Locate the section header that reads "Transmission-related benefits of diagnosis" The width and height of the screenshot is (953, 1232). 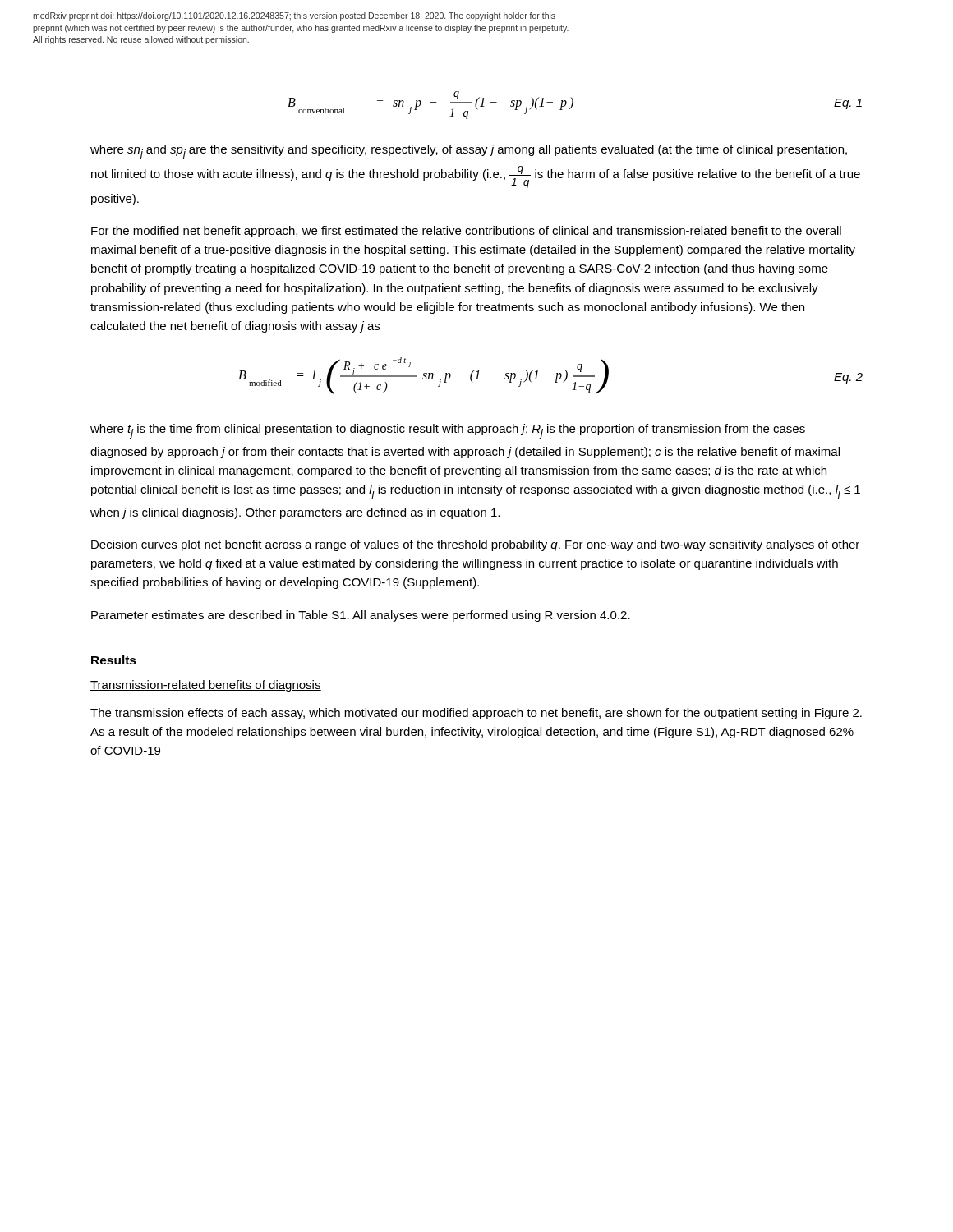206,685
